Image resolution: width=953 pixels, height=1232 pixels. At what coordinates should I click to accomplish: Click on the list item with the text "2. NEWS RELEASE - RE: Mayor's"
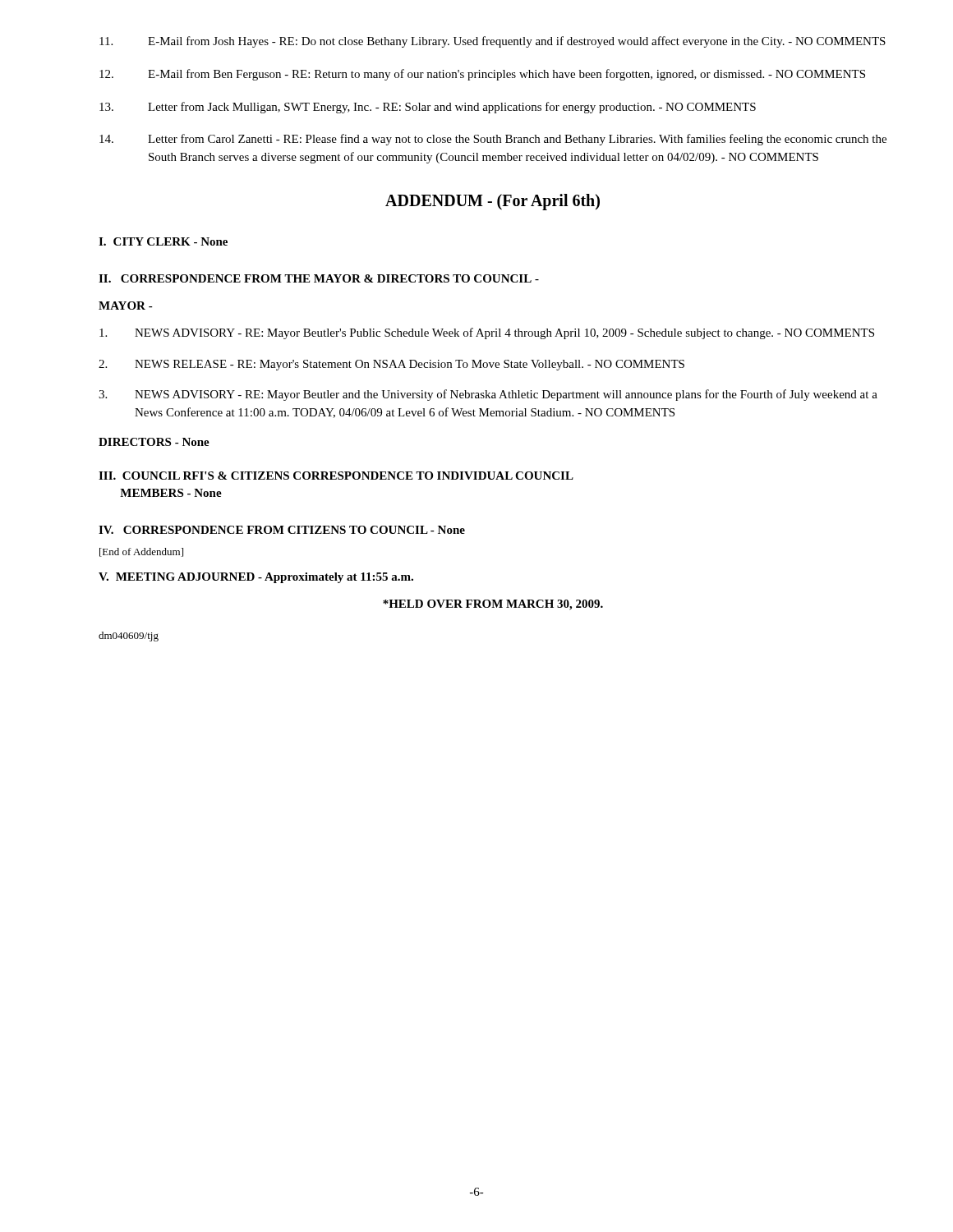tap(493, 364)
